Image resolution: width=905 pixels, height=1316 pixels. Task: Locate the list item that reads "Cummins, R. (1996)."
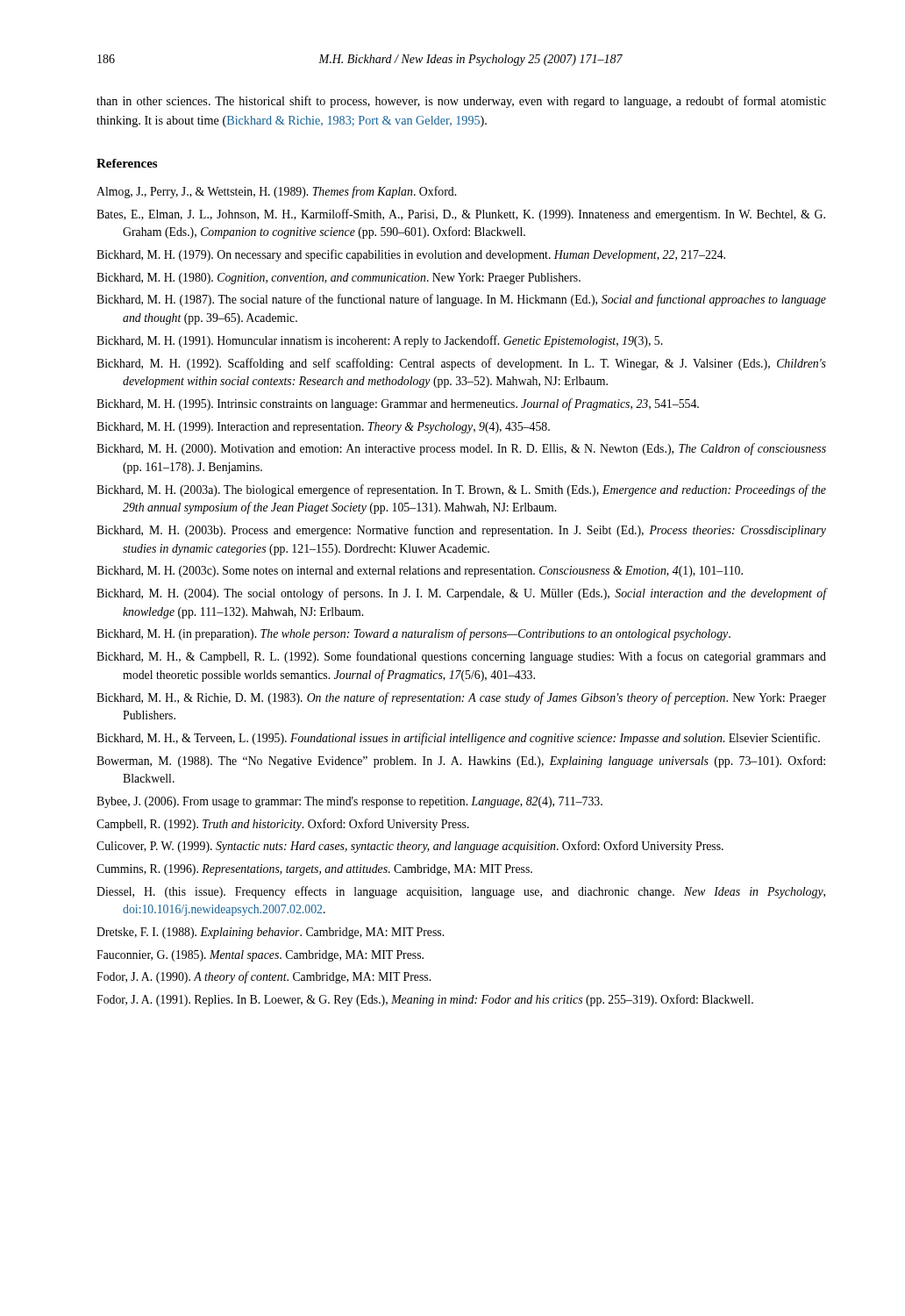[315, 869]
